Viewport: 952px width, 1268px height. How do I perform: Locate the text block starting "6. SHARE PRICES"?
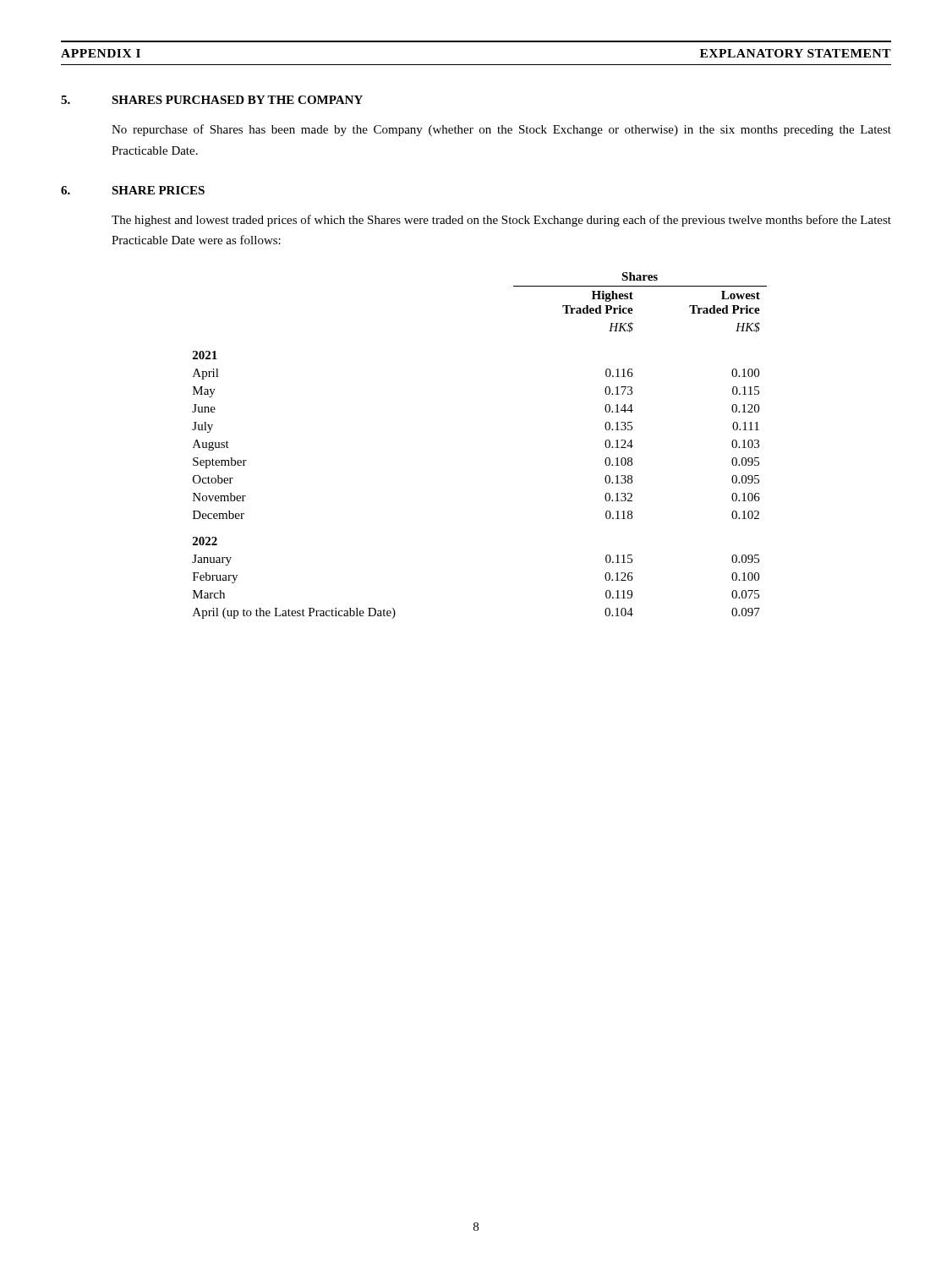(x=133, y=190)
